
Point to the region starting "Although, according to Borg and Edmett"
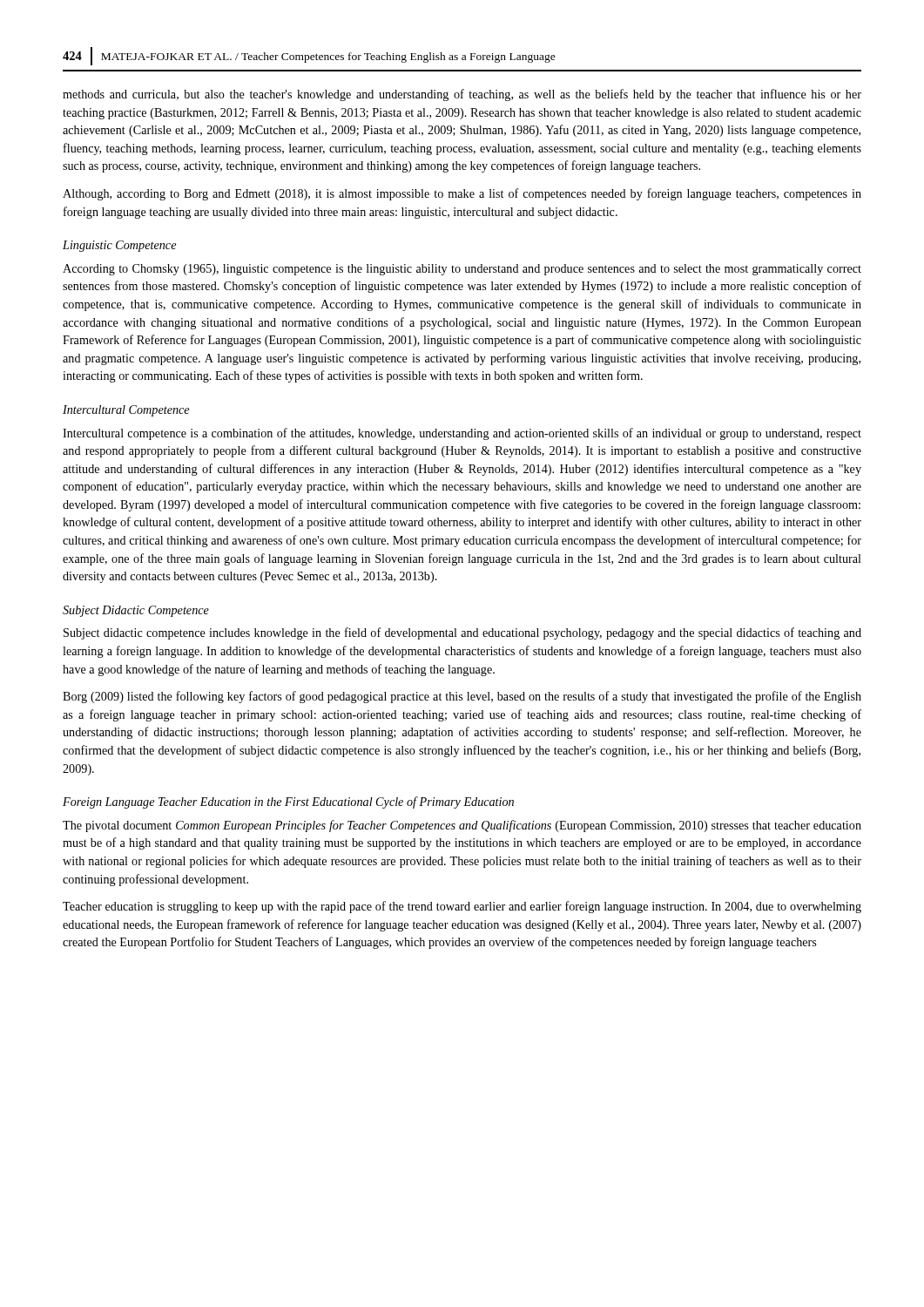click(462, 202)
